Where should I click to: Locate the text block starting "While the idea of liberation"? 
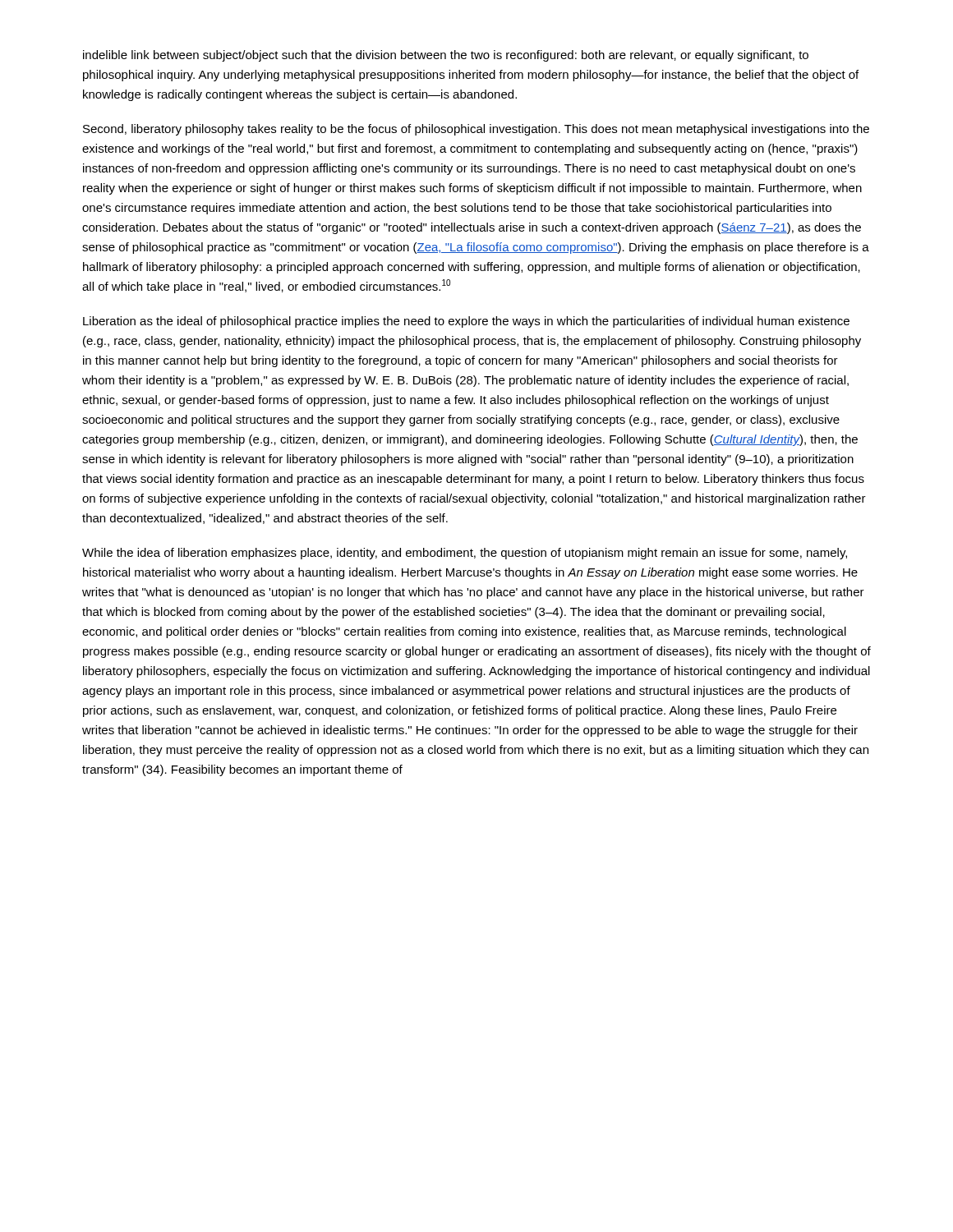click(476, 661)
